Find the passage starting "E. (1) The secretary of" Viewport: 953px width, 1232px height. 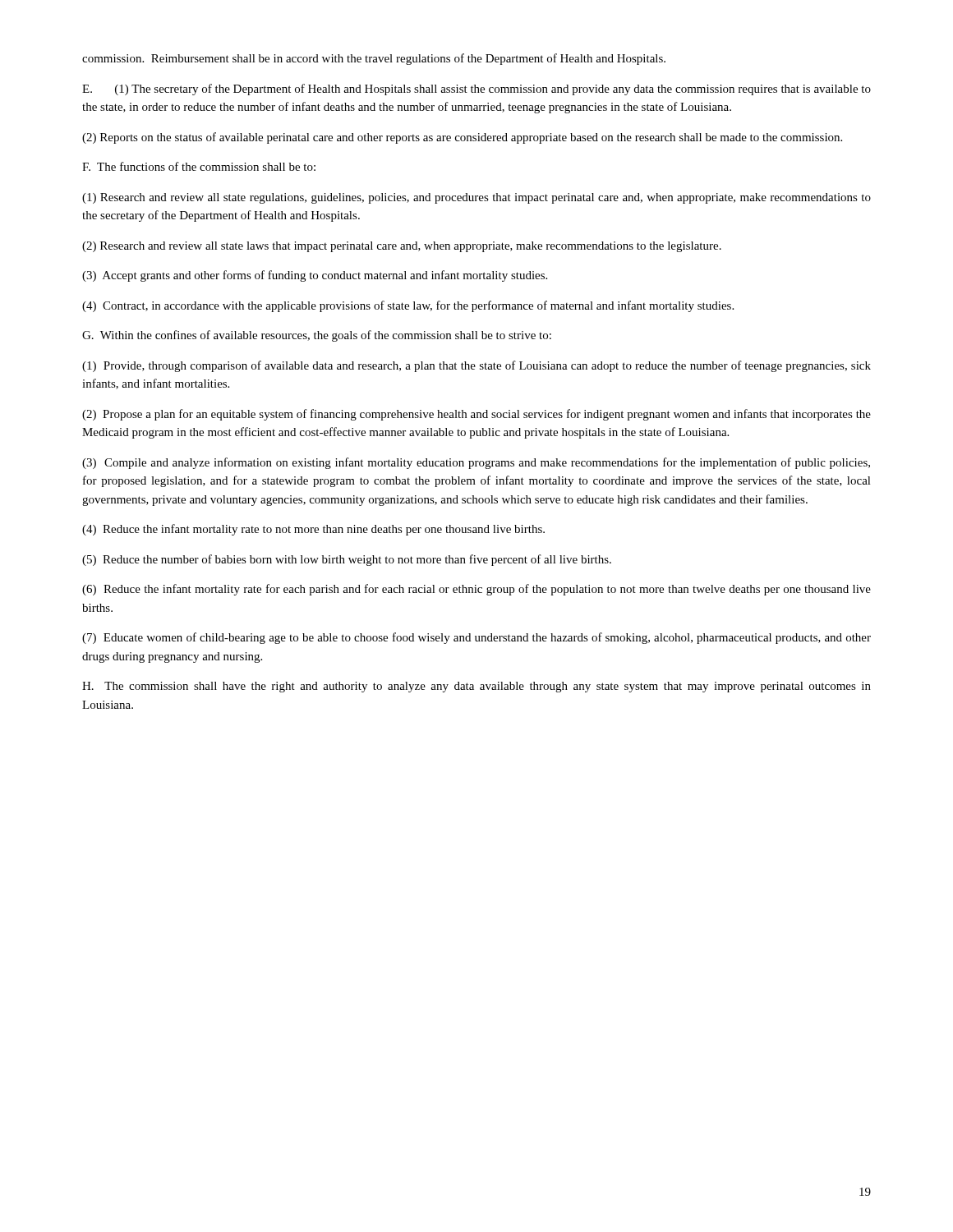point(476,98)
